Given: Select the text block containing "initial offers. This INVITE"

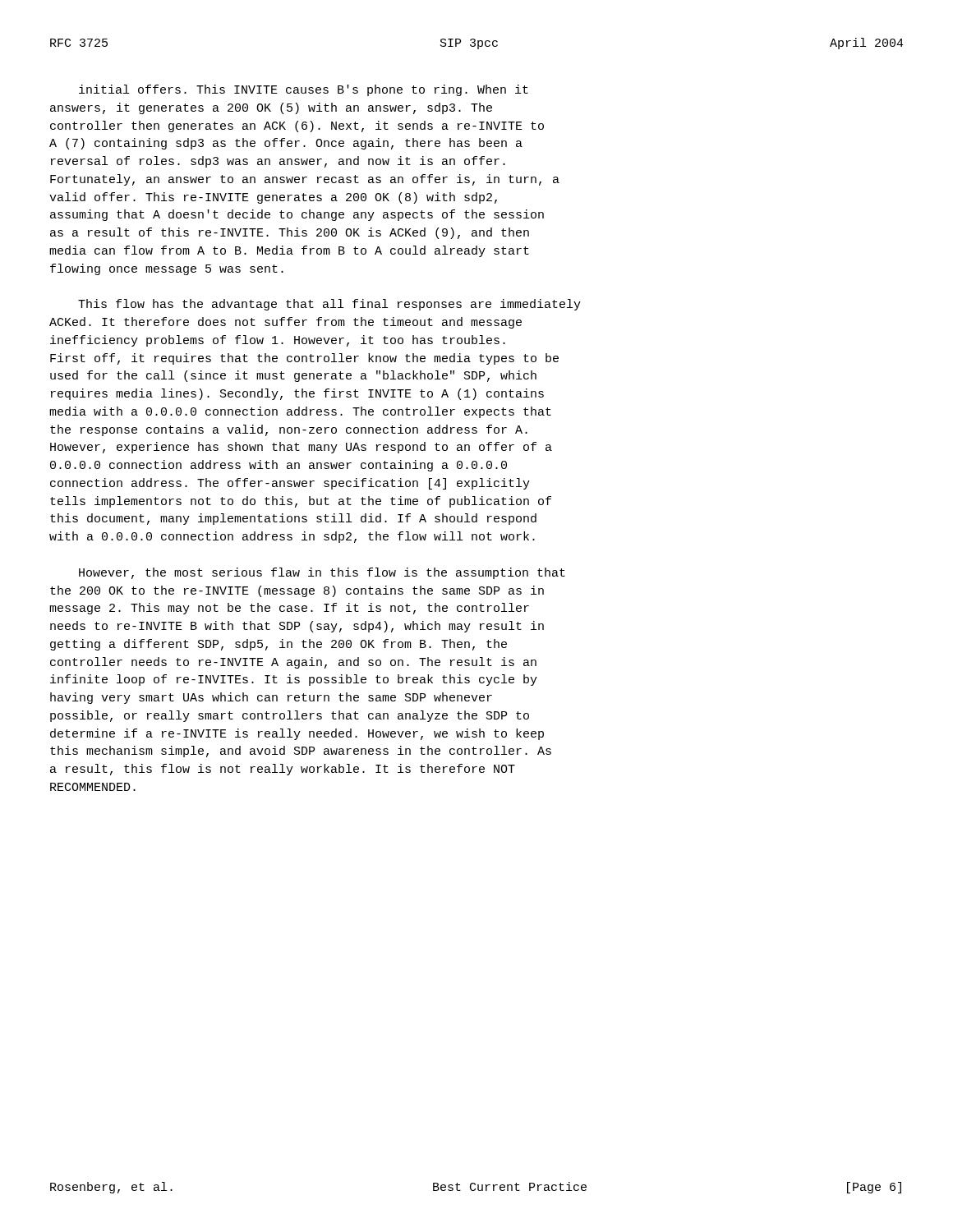Looking at the screenshot, I should coord(304,180).
